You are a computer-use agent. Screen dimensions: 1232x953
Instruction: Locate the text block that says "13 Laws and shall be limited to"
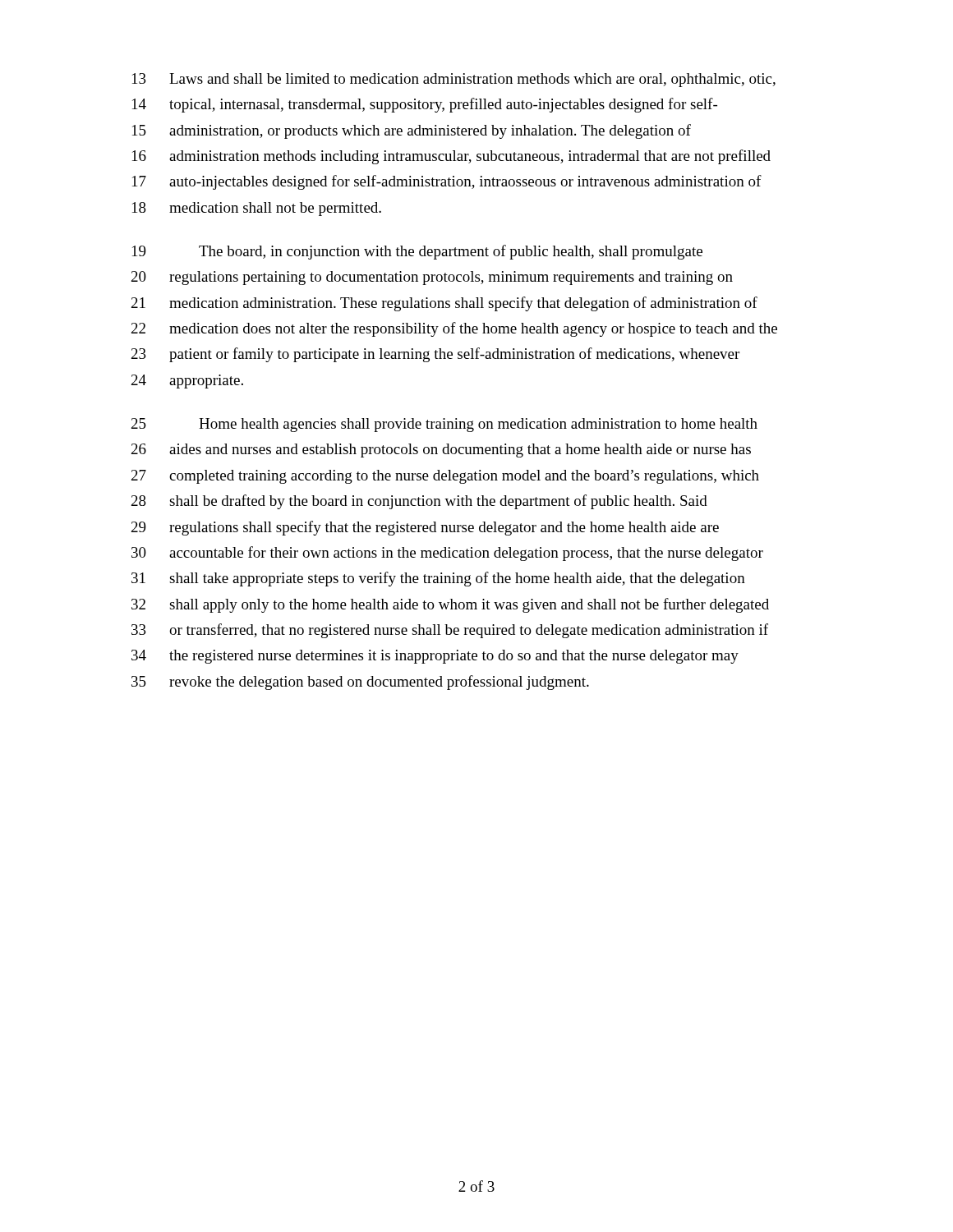pyautogui.click(x=485, y=143)
